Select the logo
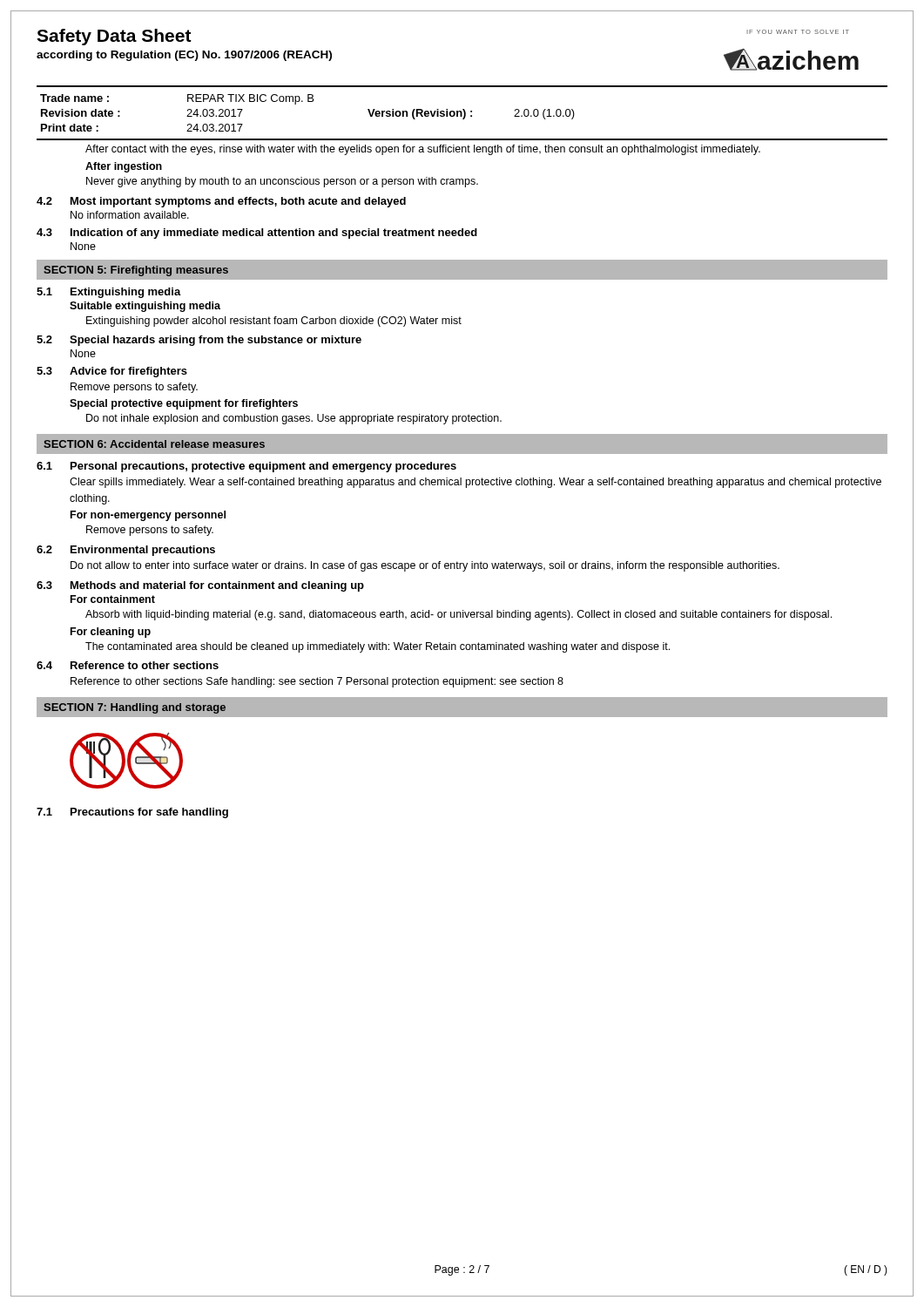Screen dimensions: 1307x924 coord(792,53)
